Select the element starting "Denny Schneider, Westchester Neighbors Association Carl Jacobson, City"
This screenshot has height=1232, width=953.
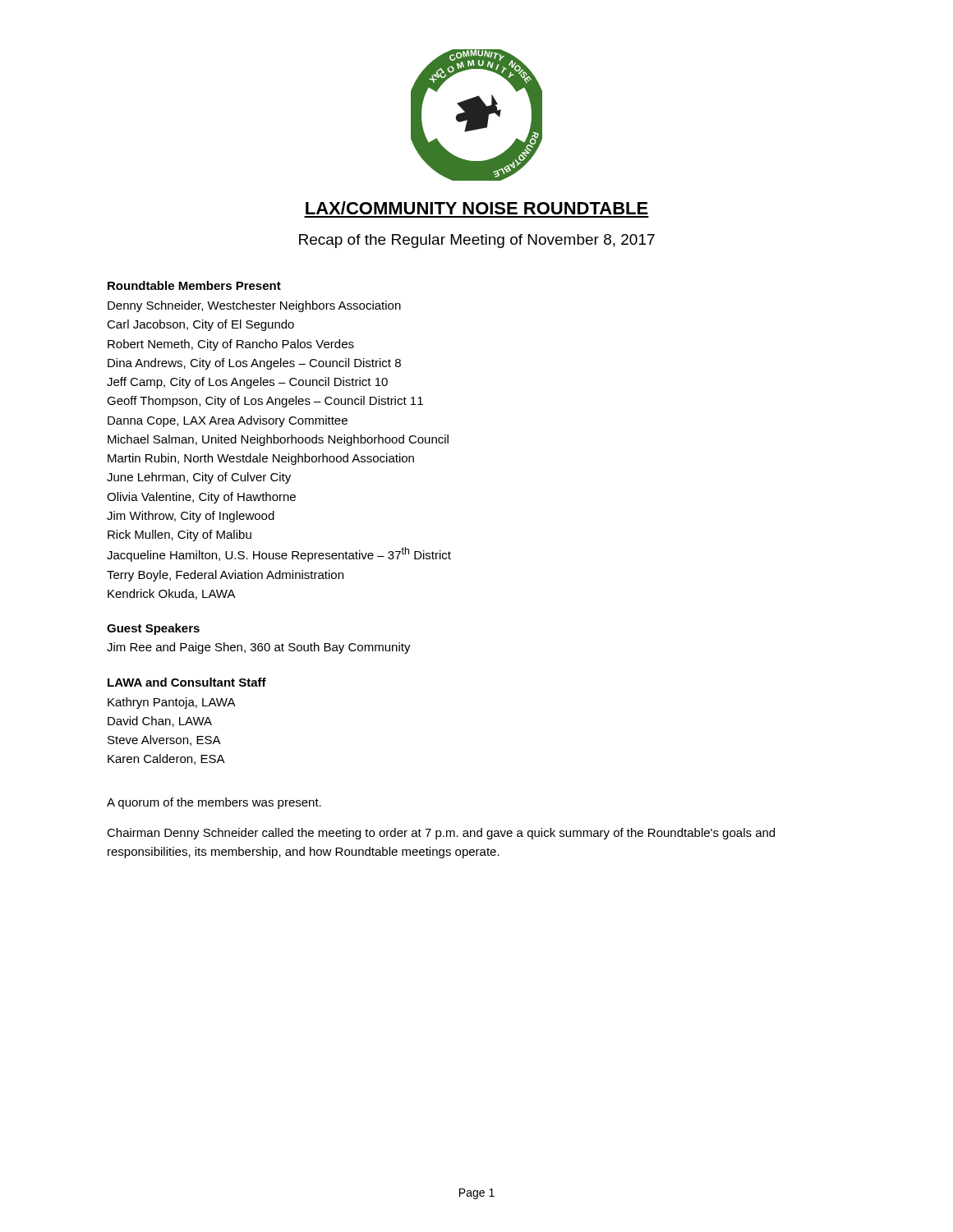[x=279, y=449]
